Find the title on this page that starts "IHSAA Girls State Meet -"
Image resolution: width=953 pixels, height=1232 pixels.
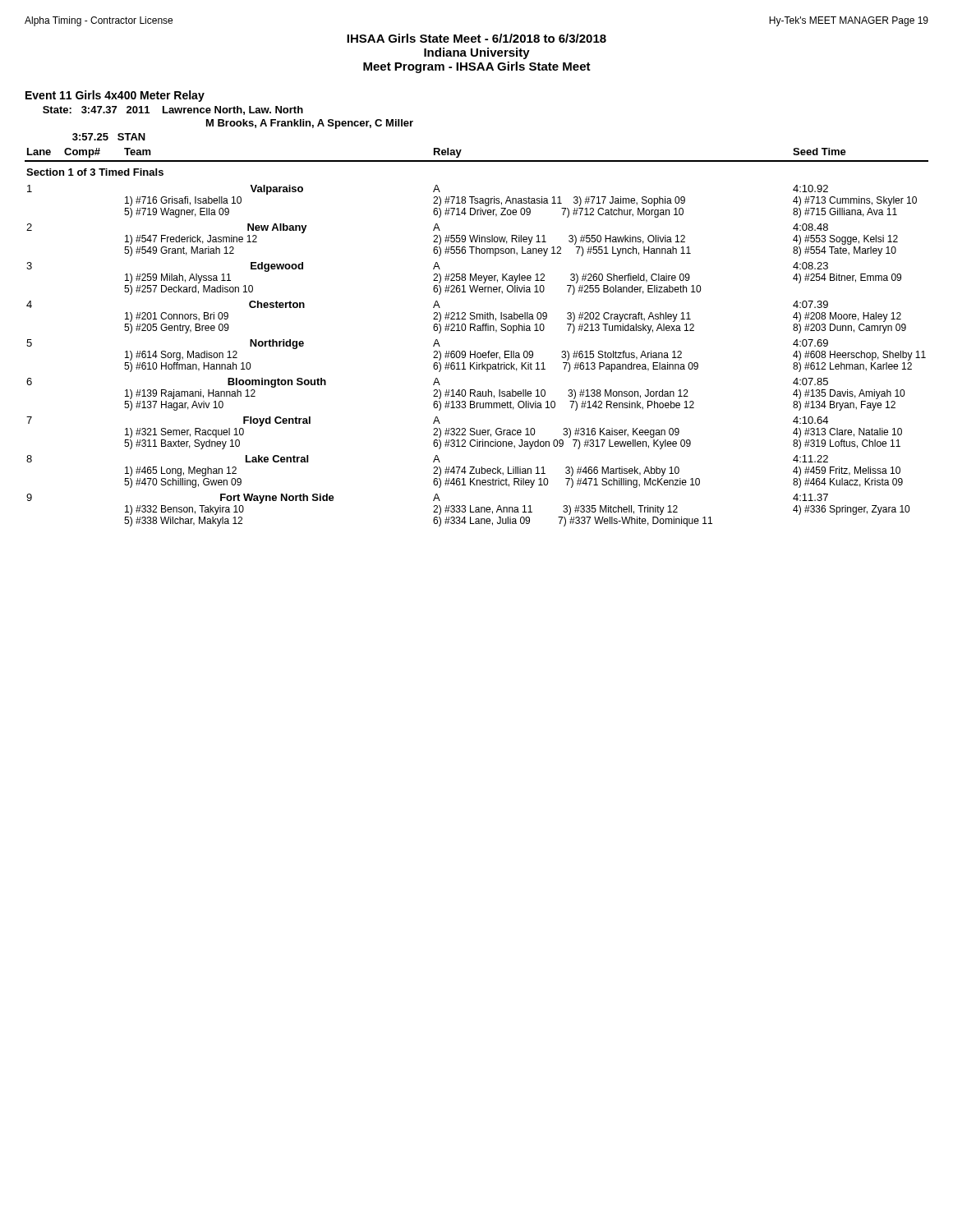tap(476, 52)
